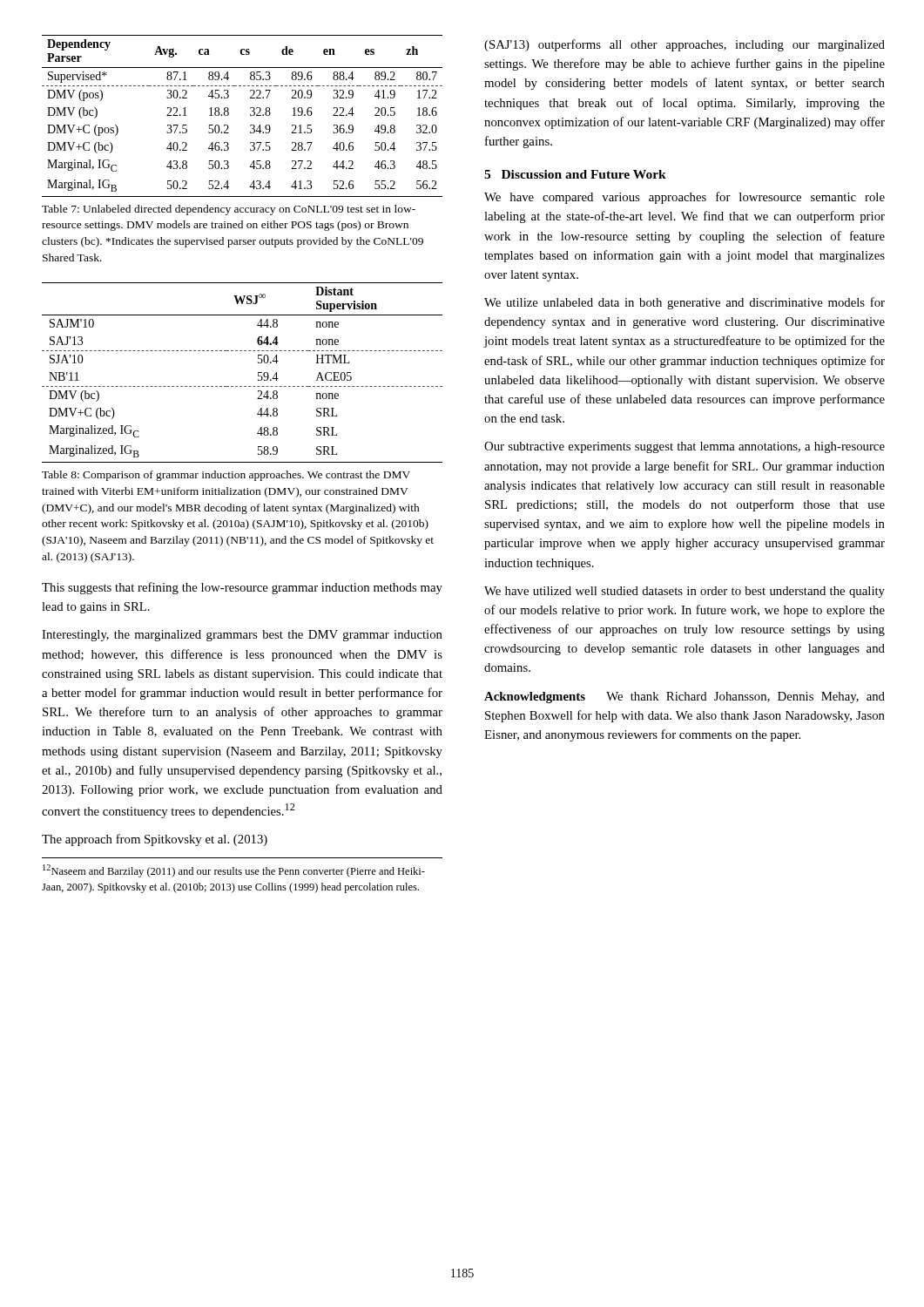Click on the passage starting "(SAJ'13) outperforms all other approaches, including our marginalized"
The height and width of the screenshot is (1307, 924).
click(684, 93)
